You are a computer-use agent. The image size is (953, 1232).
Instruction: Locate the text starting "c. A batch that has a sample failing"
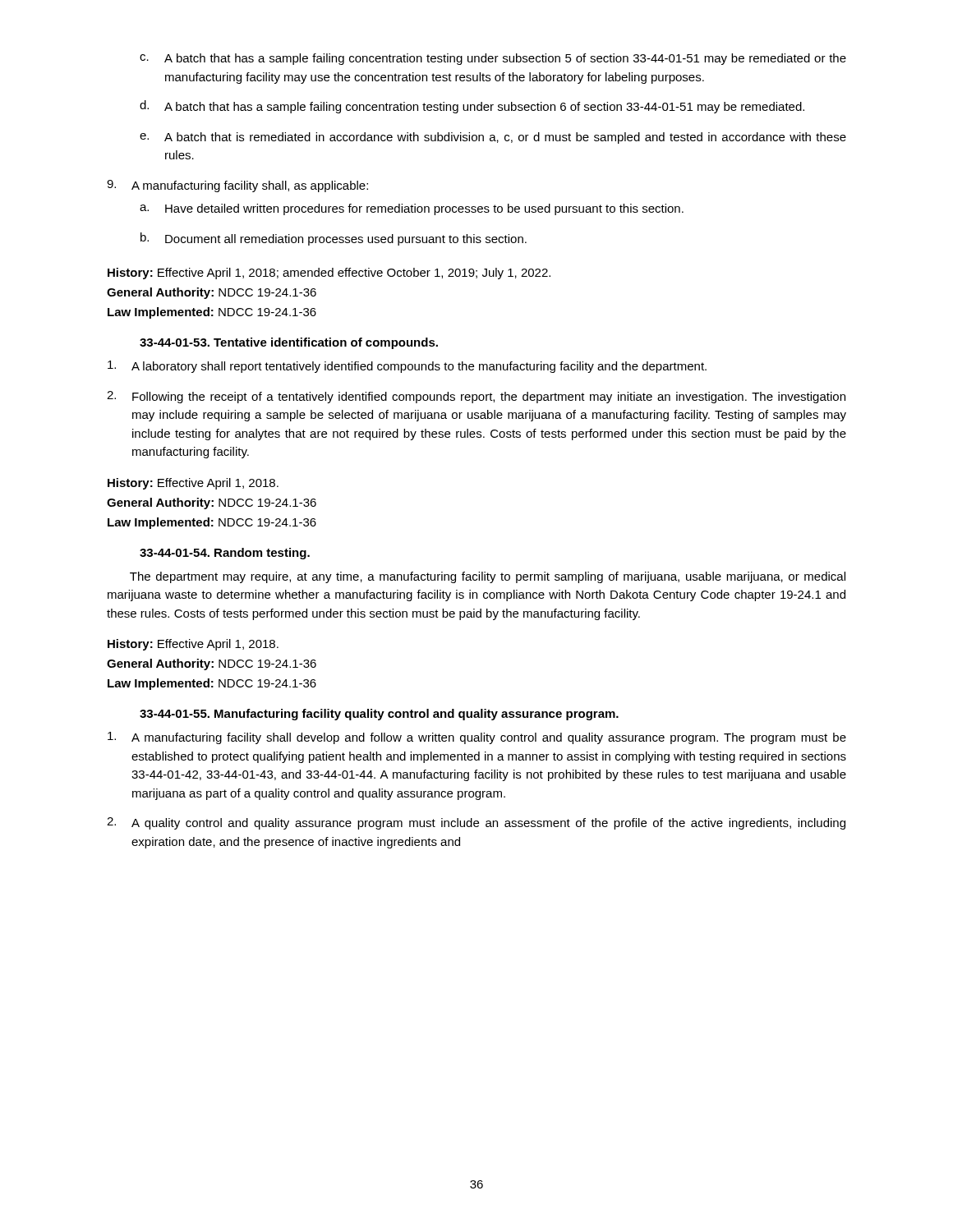pyautogui.click(x=493, y=68)
